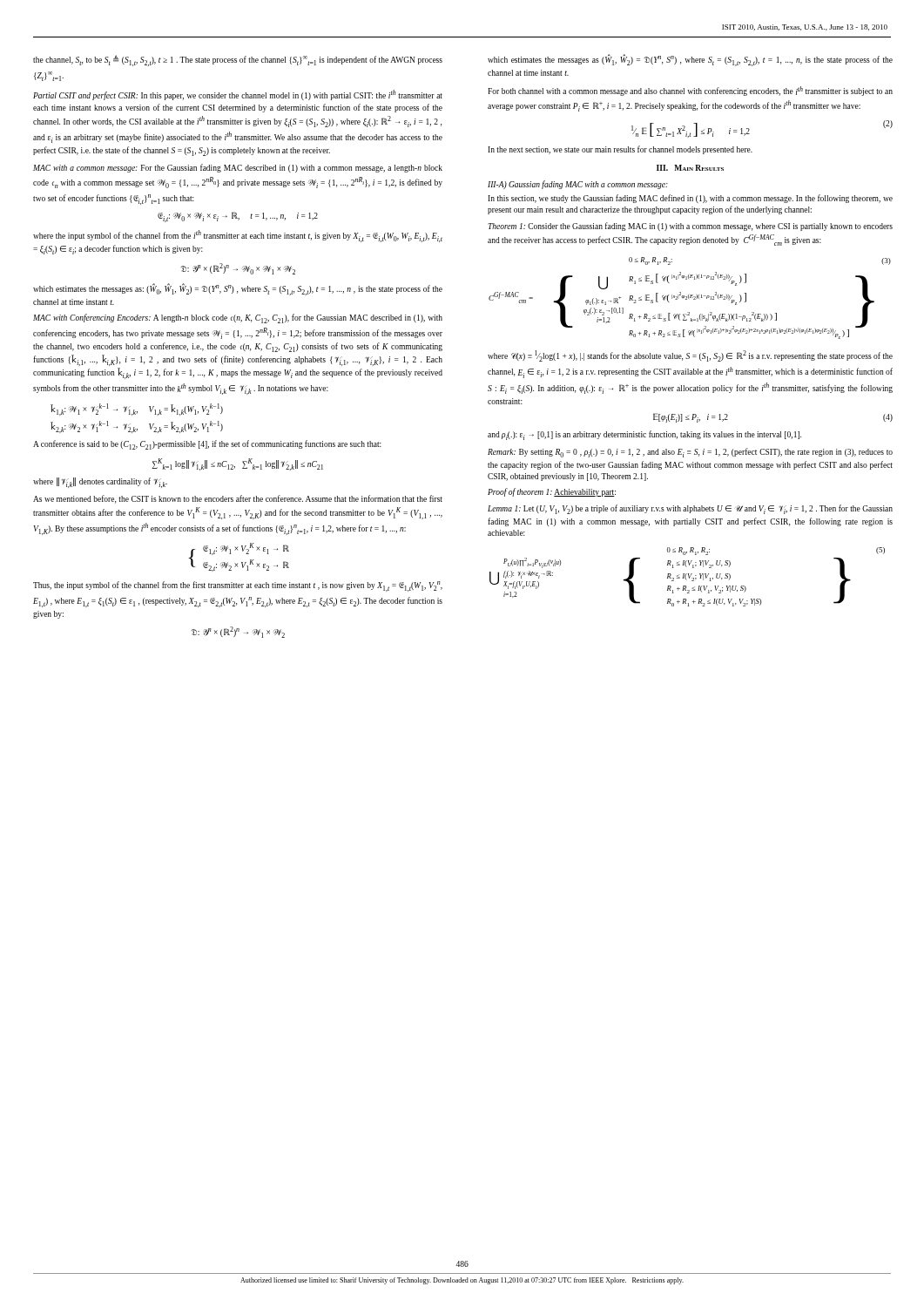924x1307 pixels.
Task: Where is the passage that starts "MAC with Conferencing Encoders:"?
Action: click(x=238, y=355)
